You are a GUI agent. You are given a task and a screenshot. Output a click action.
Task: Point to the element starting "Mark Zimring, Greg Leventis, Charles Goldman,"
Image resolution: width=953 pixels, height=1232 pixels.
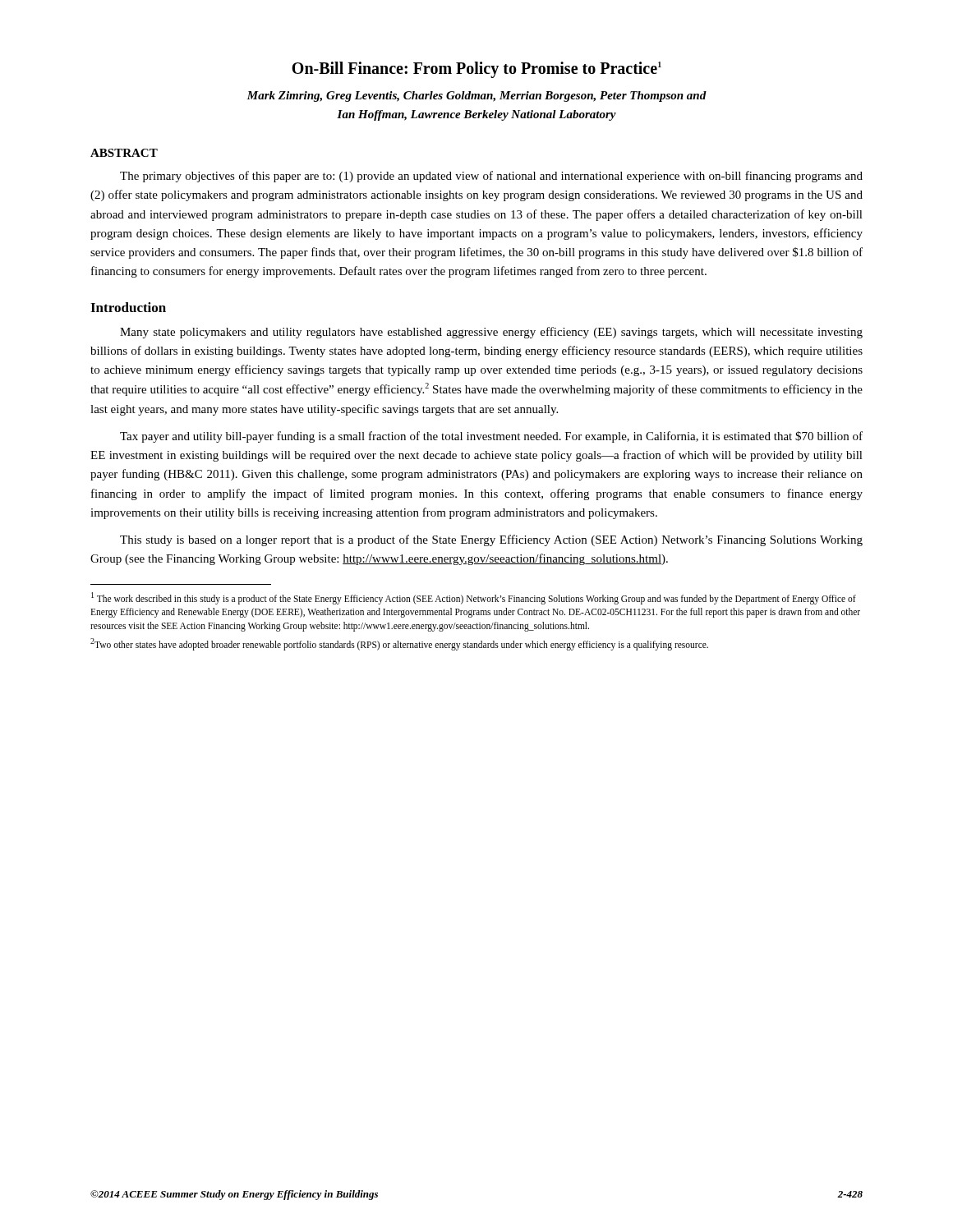[x=476, y=105]
